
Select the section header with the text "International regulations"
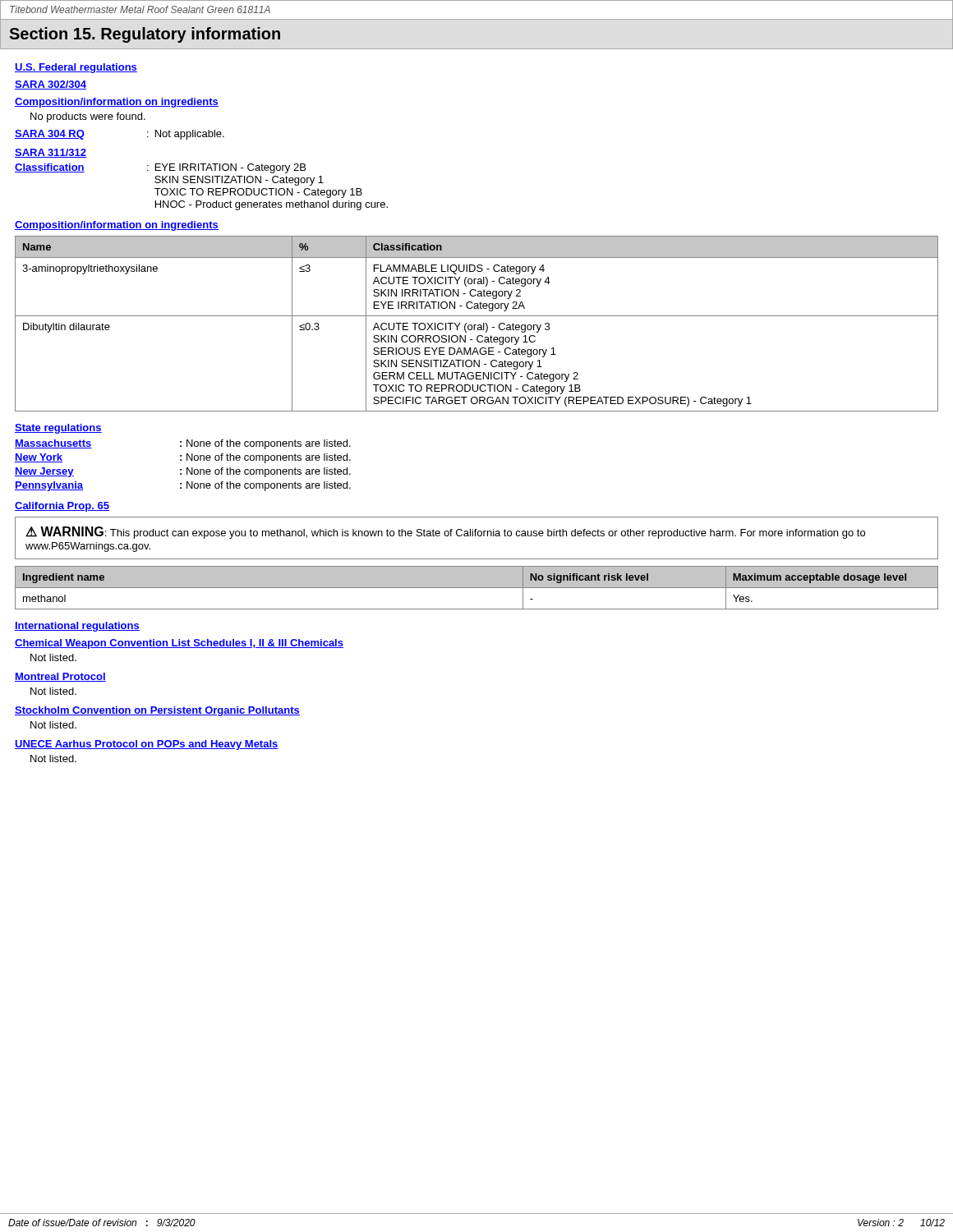[x=77, y=625]
